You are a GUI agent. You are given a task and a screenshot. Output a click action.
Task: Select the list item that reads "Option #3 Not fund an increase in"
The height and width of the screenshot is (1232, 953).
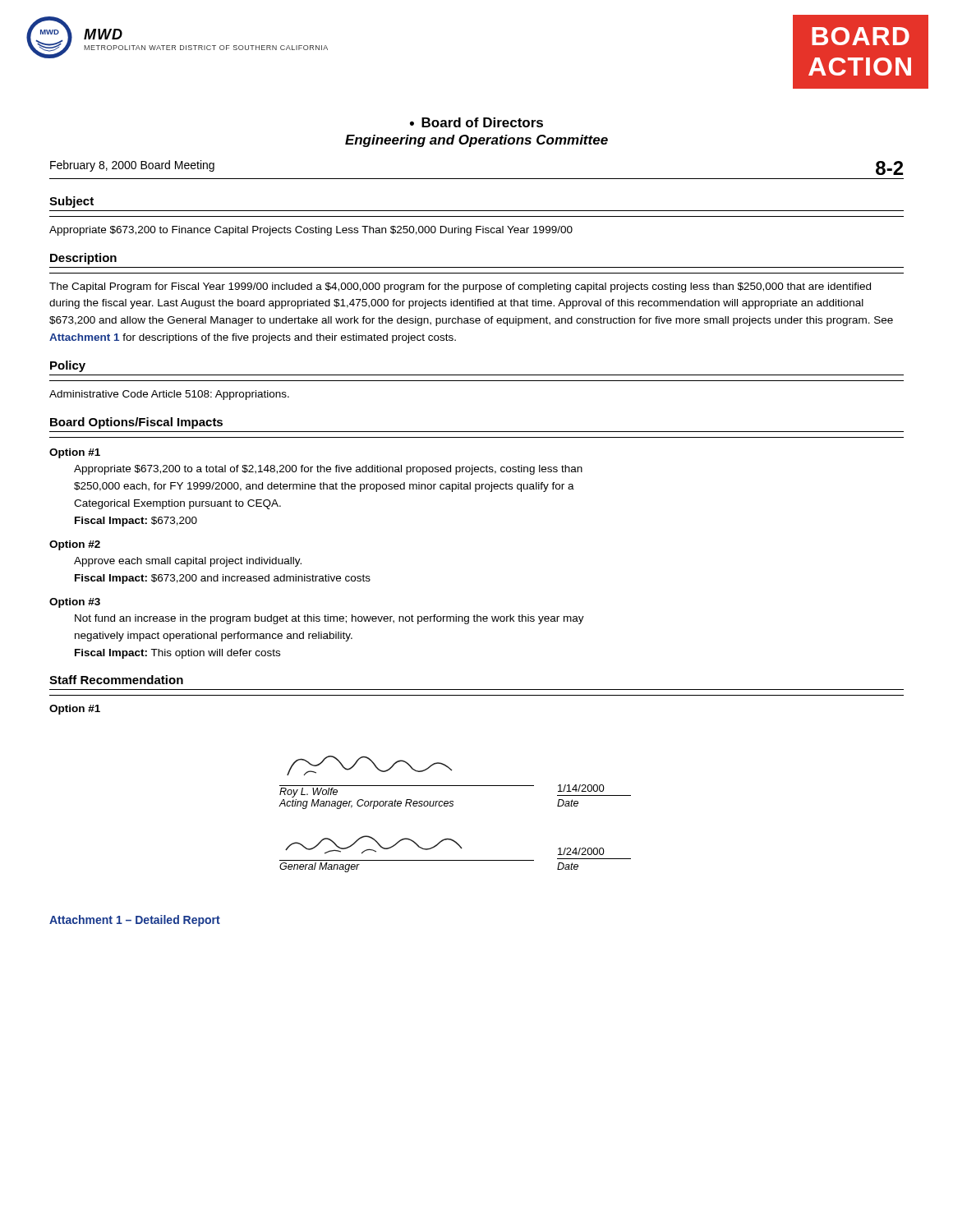coord(476,628)
